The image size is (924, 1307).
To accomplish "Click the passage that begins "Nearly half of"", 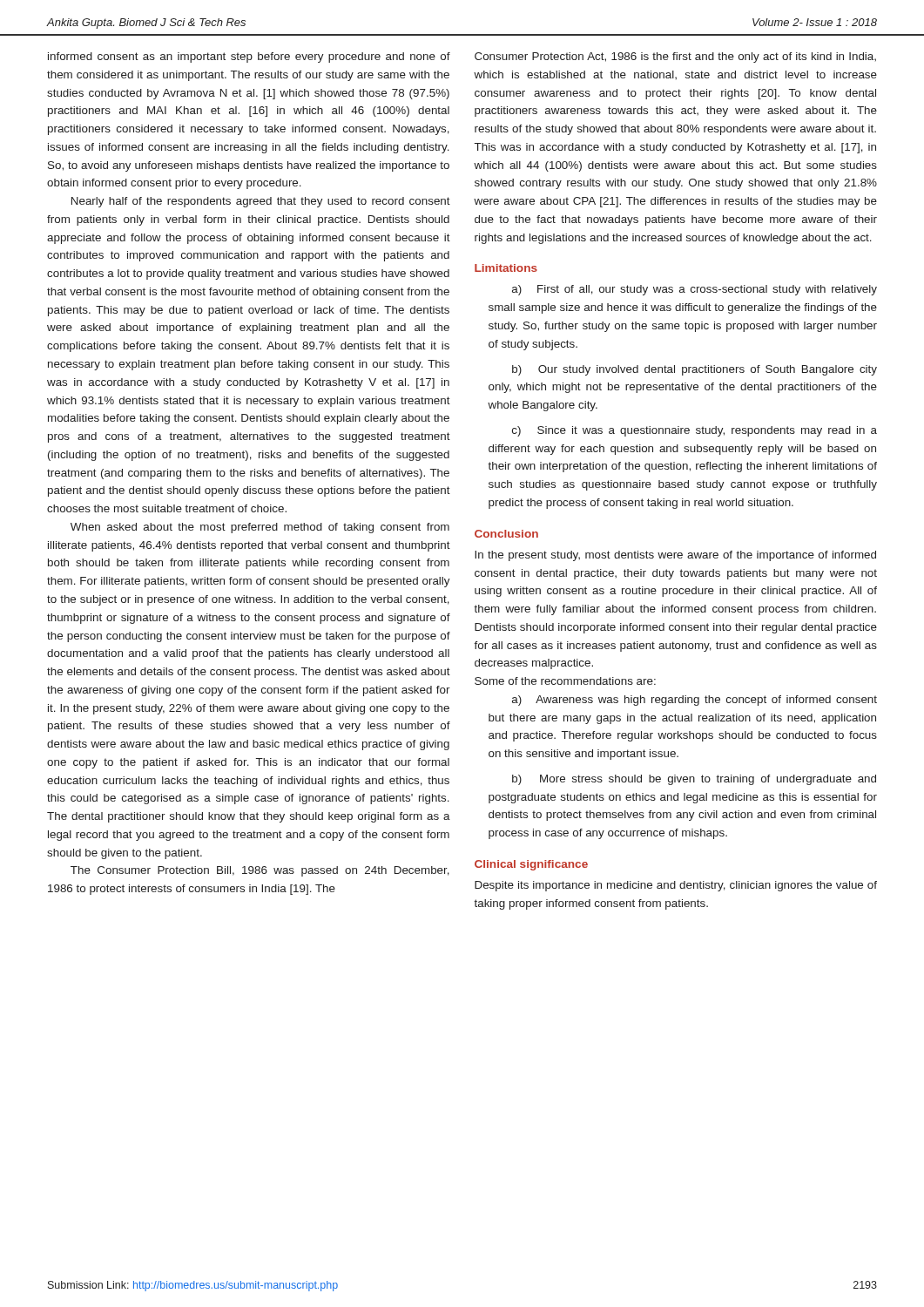I will pos(248,356).
